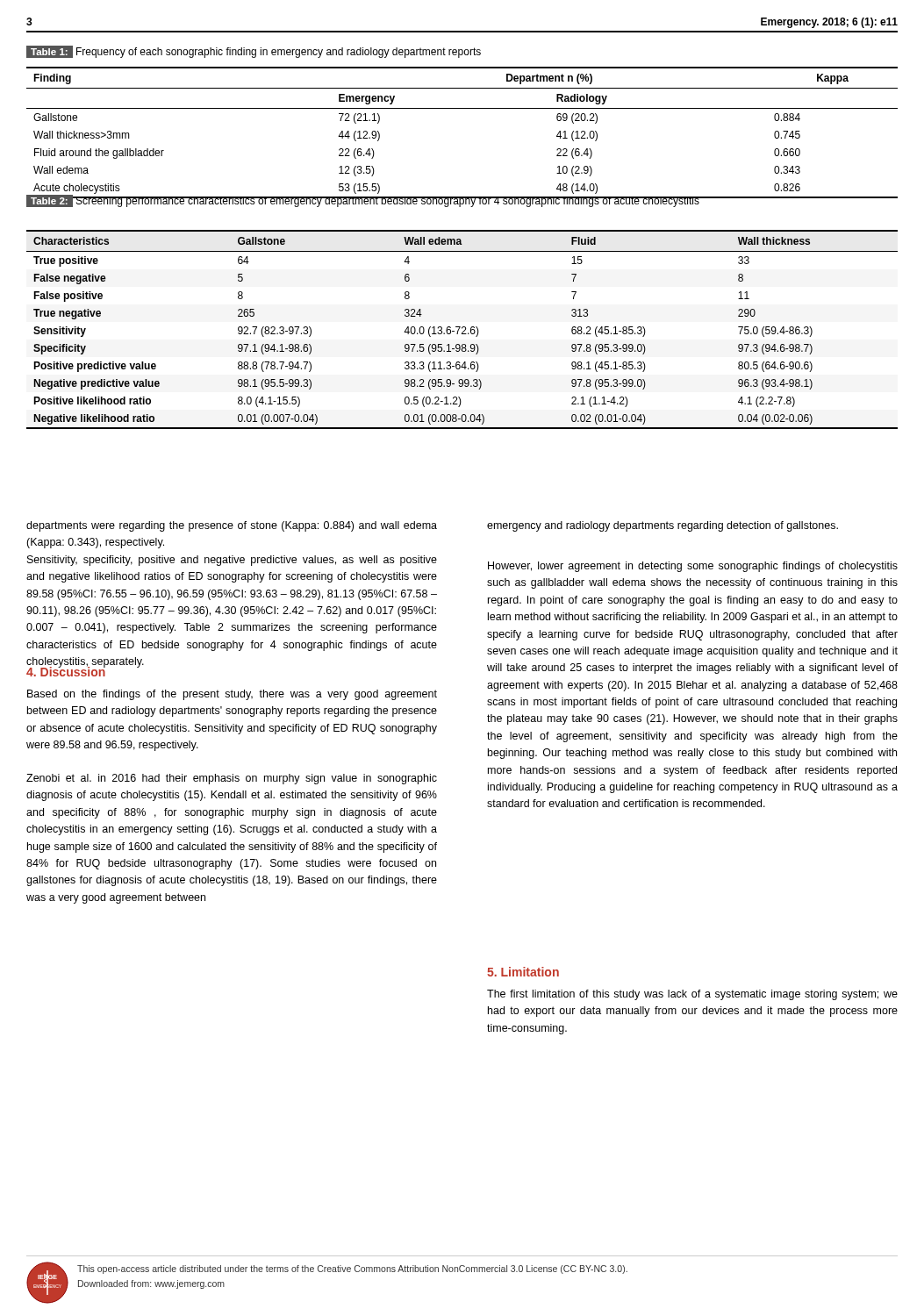Click on the caption containing "Table 1: Frequency of each sonographic finding in"
924x1316 pixels.
(254, 52)
